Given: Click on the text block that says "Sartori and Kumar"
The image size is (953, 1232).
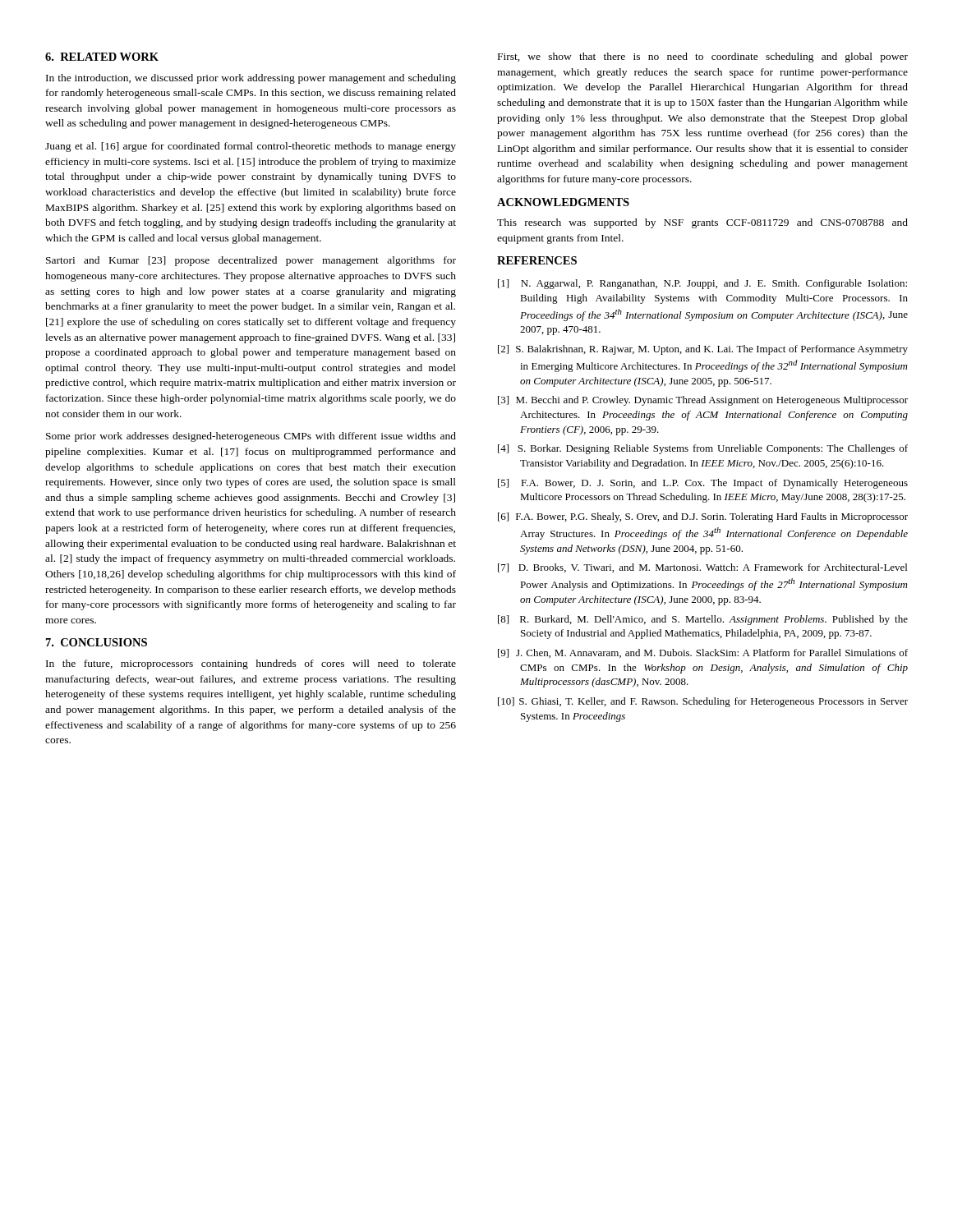Looking at the screenshot, I should [x=251, y=337].
